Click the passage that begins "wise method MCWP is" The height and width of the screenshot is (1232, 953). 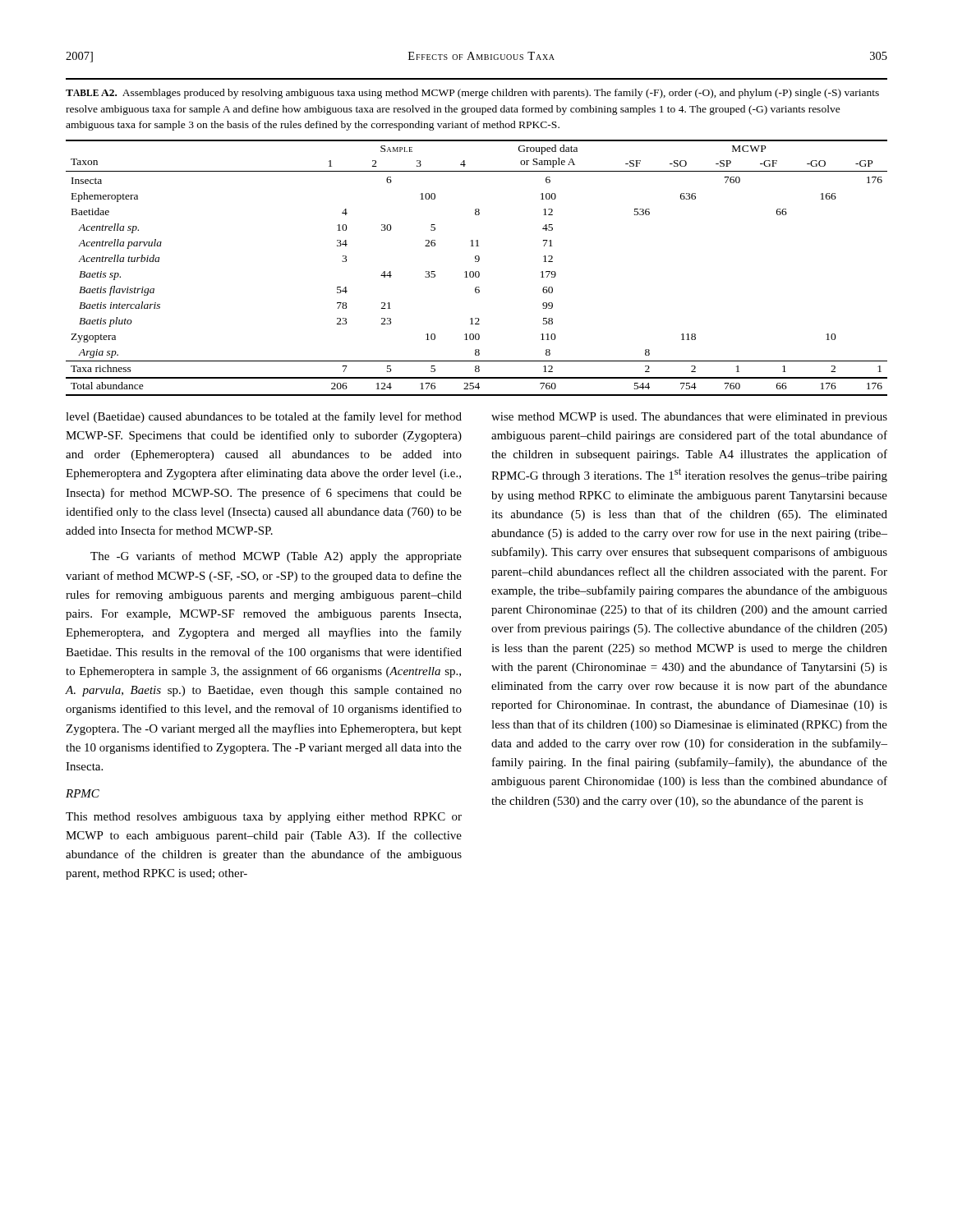coord(689,609)
